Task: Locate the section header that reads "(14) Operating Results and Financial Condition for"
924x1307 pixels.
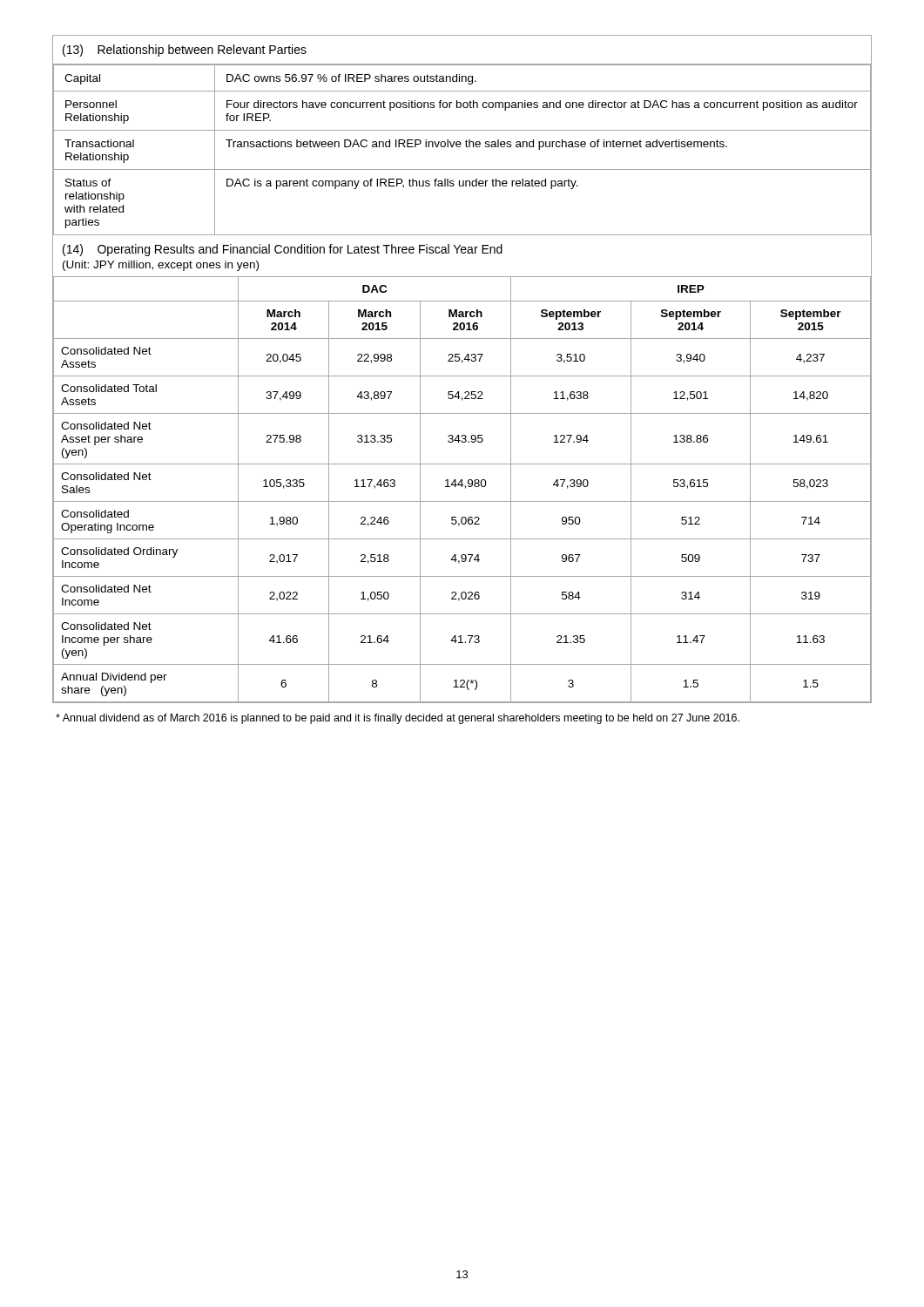Action: pos(462,256)
